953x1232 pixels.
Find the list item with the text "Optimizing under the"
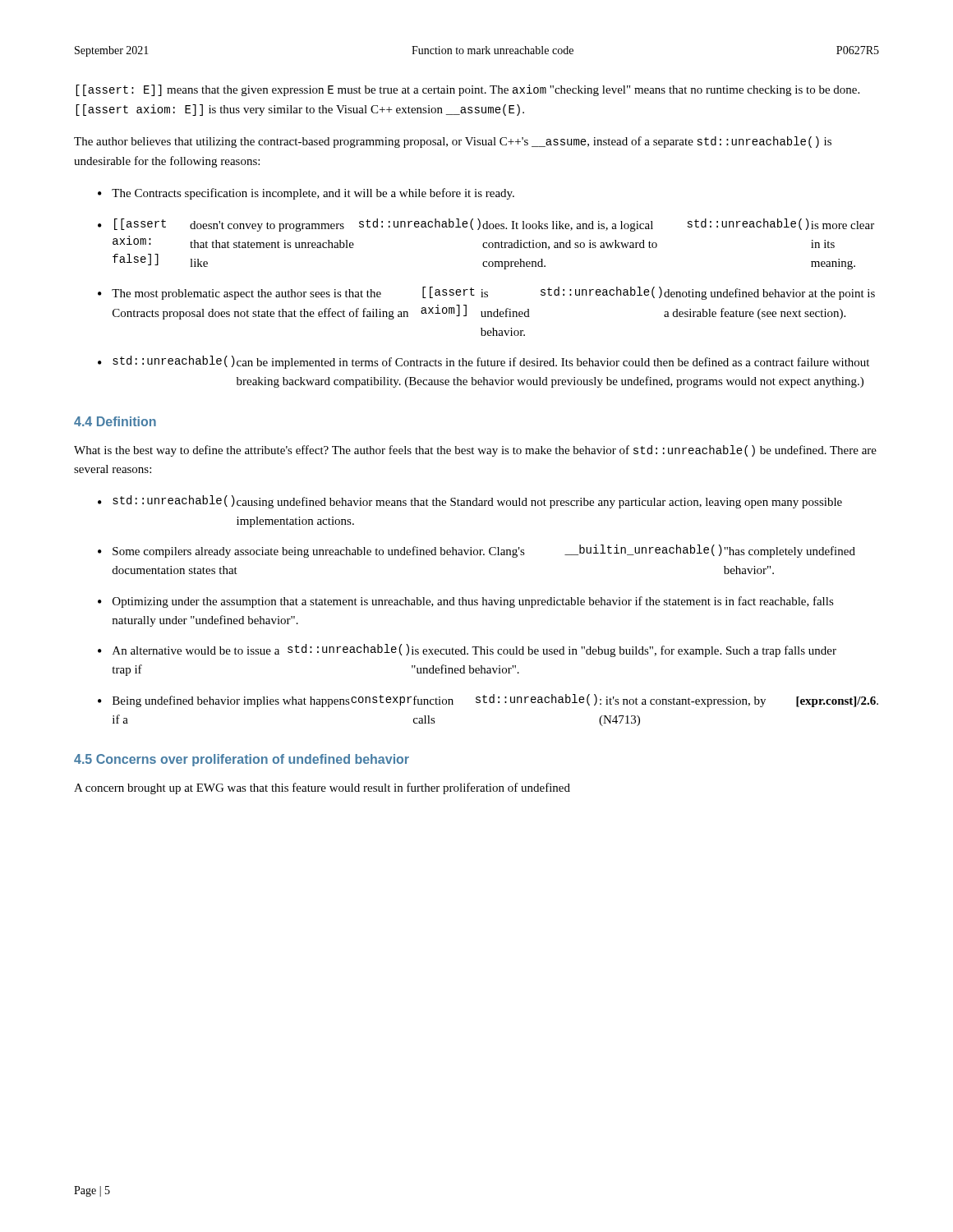pyautogui.click(x=476, y=611)
